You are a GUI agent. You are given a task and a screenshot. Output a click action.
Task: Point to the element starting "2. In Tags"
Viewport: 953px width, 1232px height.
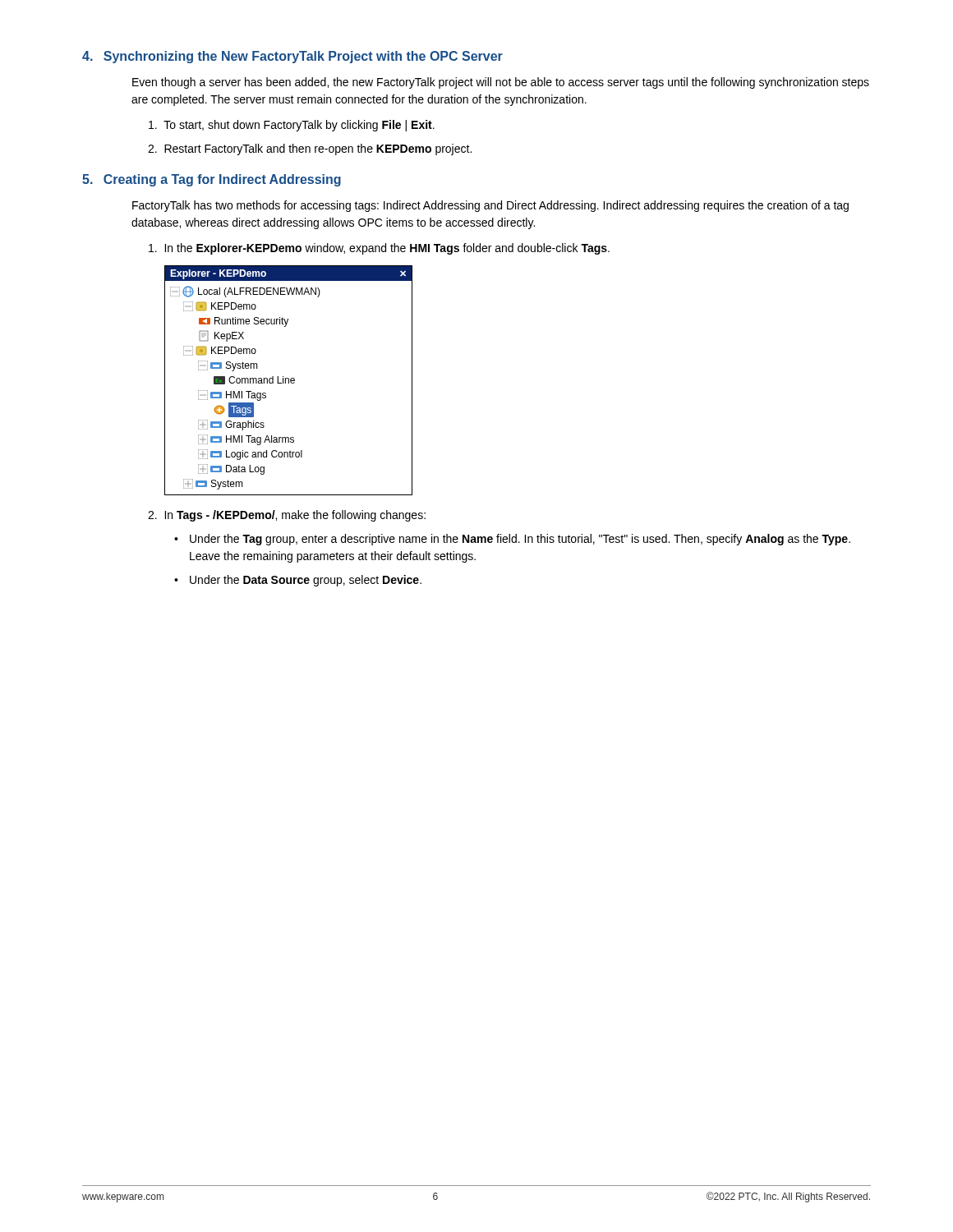point(287,515)
